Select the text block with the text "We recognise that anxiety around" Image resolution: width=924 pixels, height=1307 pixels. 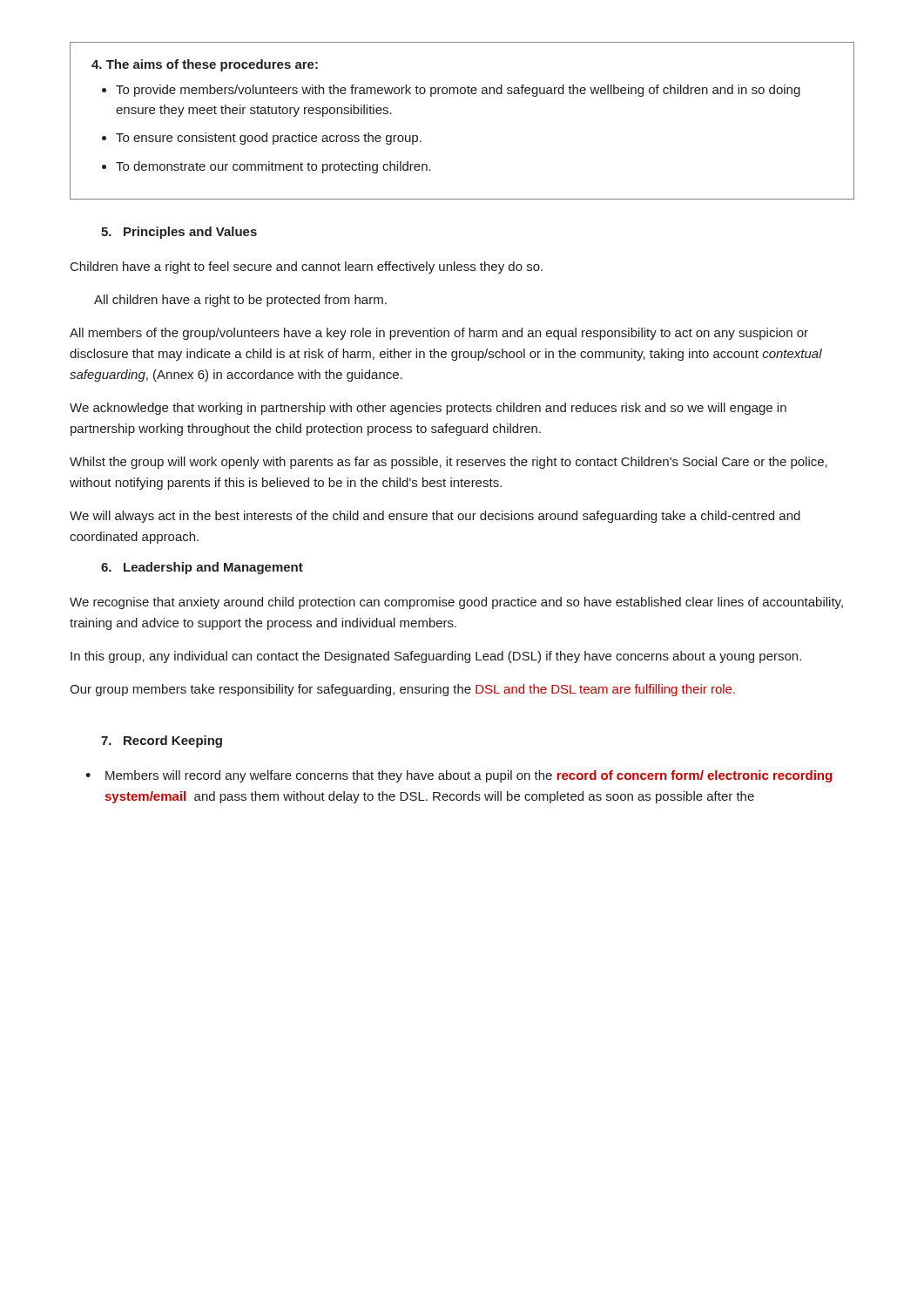(457, 612)
